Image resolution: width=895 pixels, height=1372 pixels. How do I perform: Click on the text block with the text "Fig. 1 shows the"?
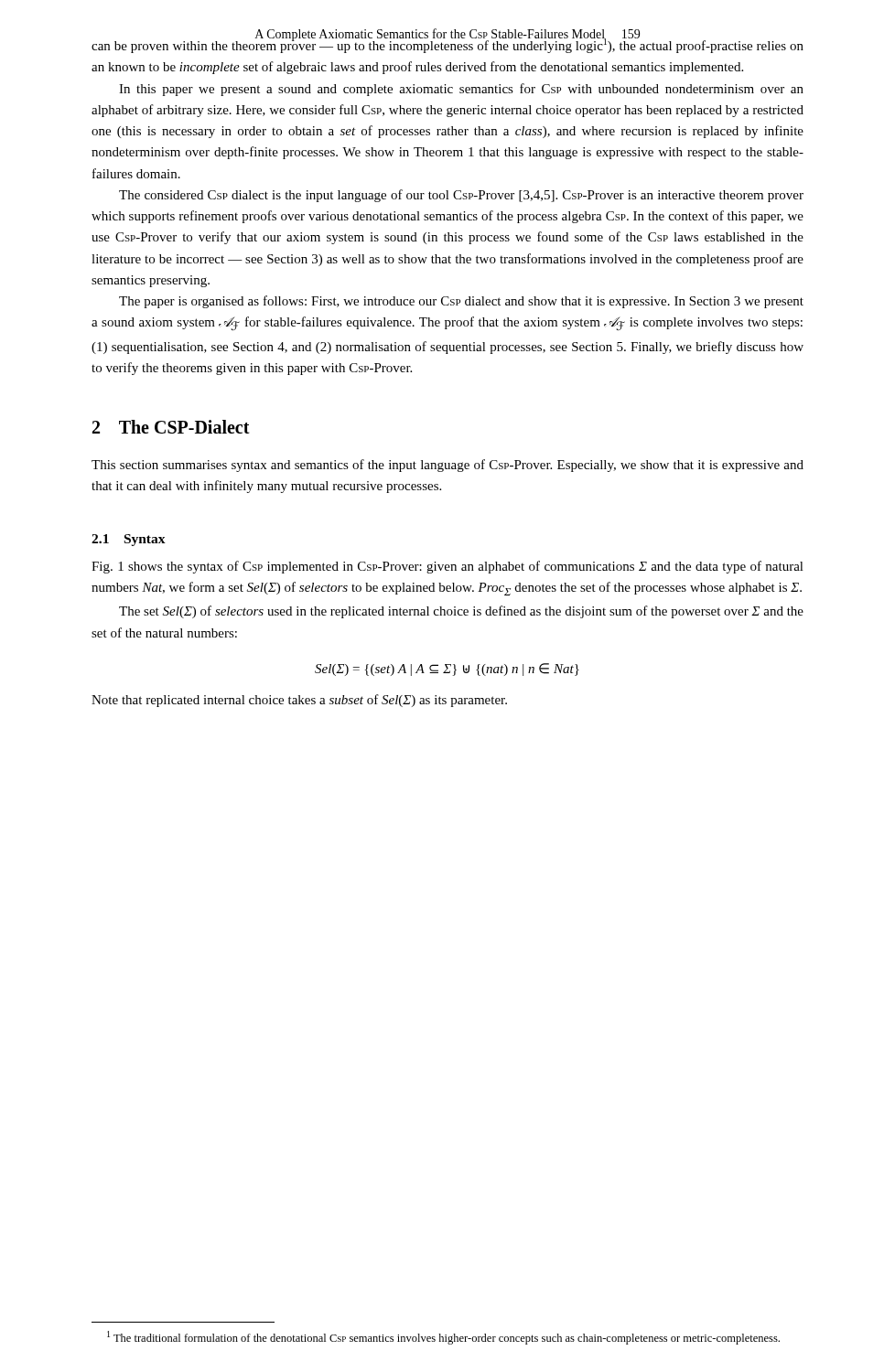(448, 579)
